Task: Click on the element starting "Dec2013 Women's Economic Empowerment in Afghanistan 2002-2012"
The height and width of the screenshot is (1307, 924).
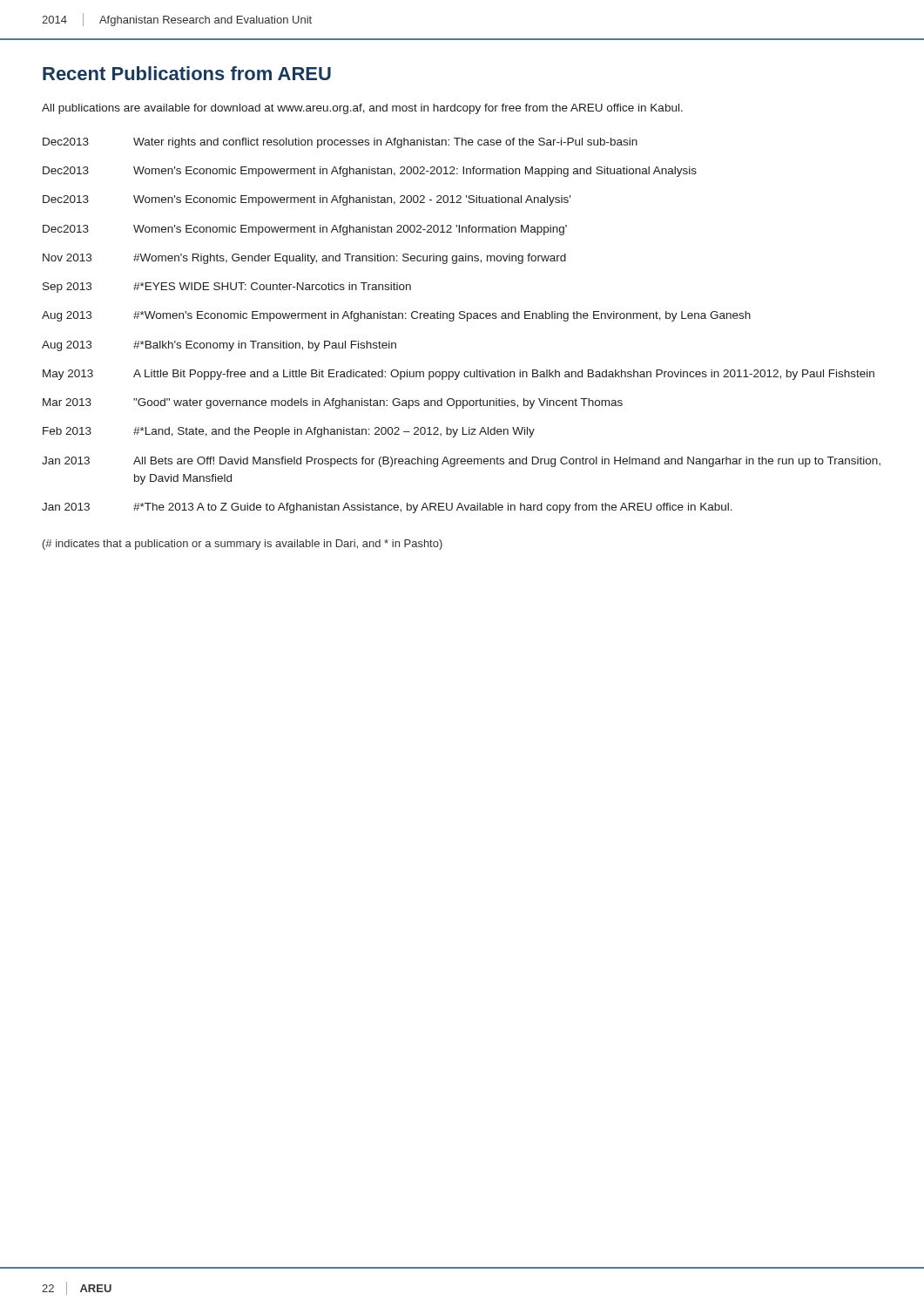Action: point(304,229)
